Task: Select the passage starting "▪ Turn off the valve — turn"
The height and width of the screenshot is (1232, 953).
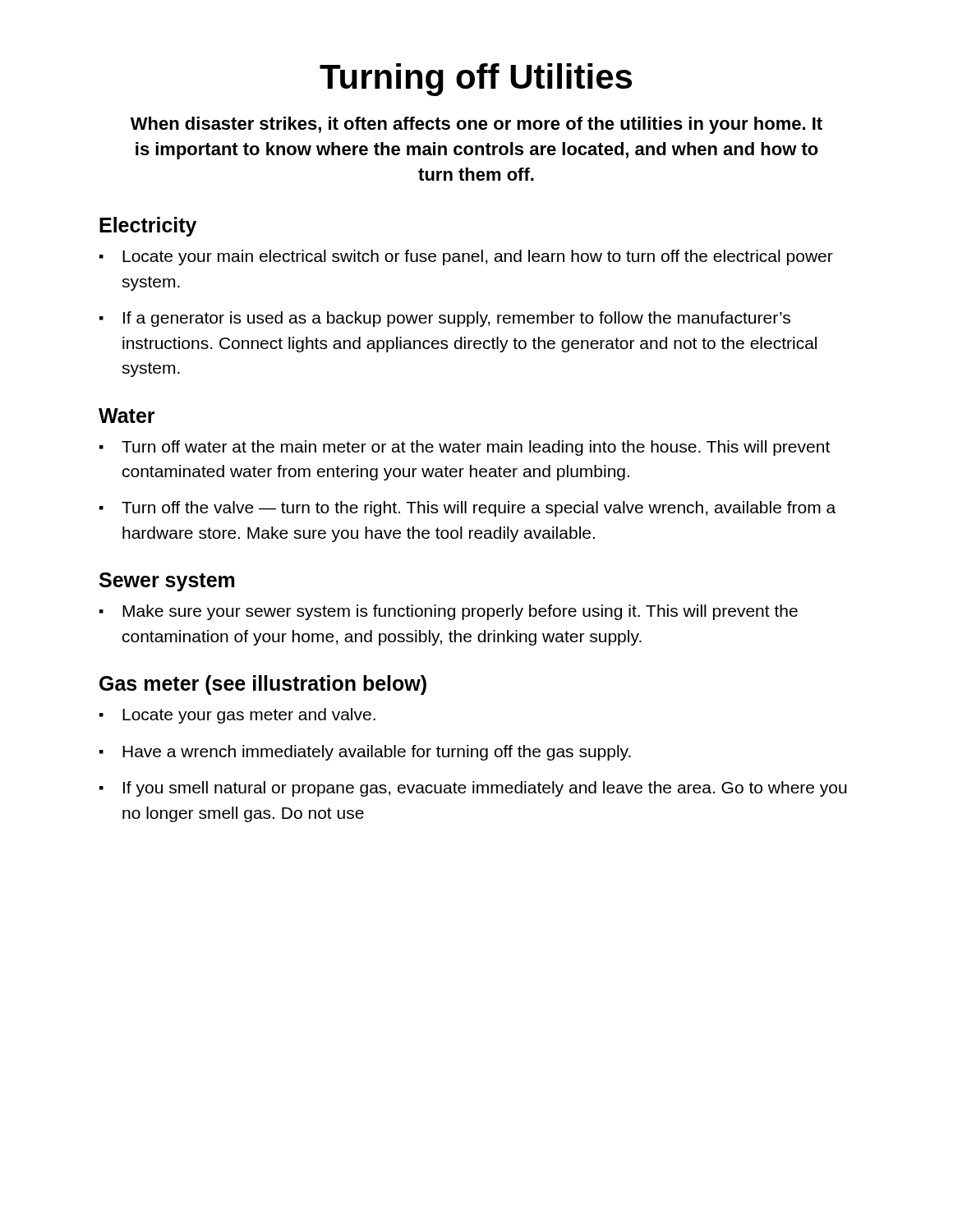Action: point(476,521)
